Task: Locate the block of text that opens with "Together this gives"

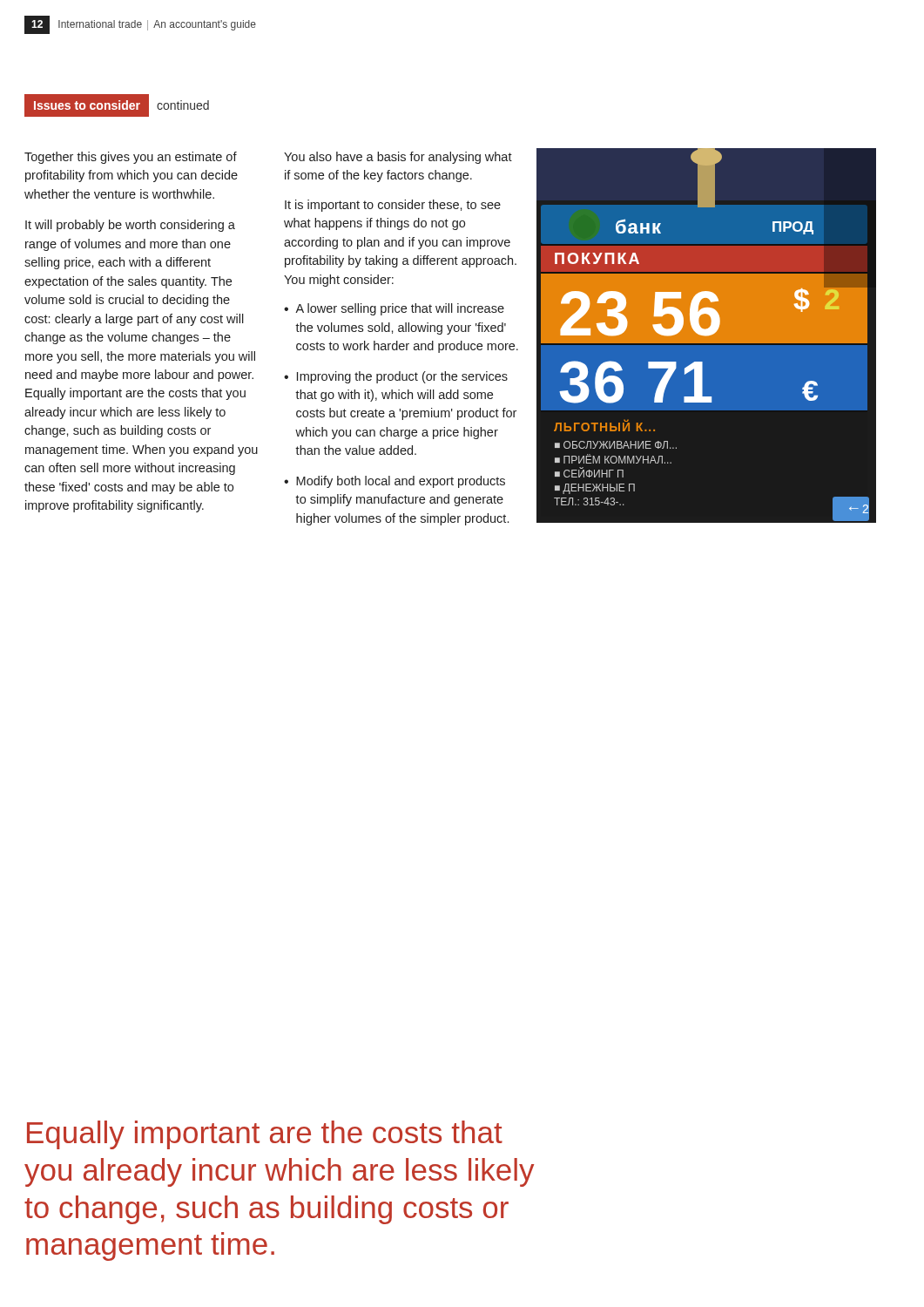Action: 142,332
